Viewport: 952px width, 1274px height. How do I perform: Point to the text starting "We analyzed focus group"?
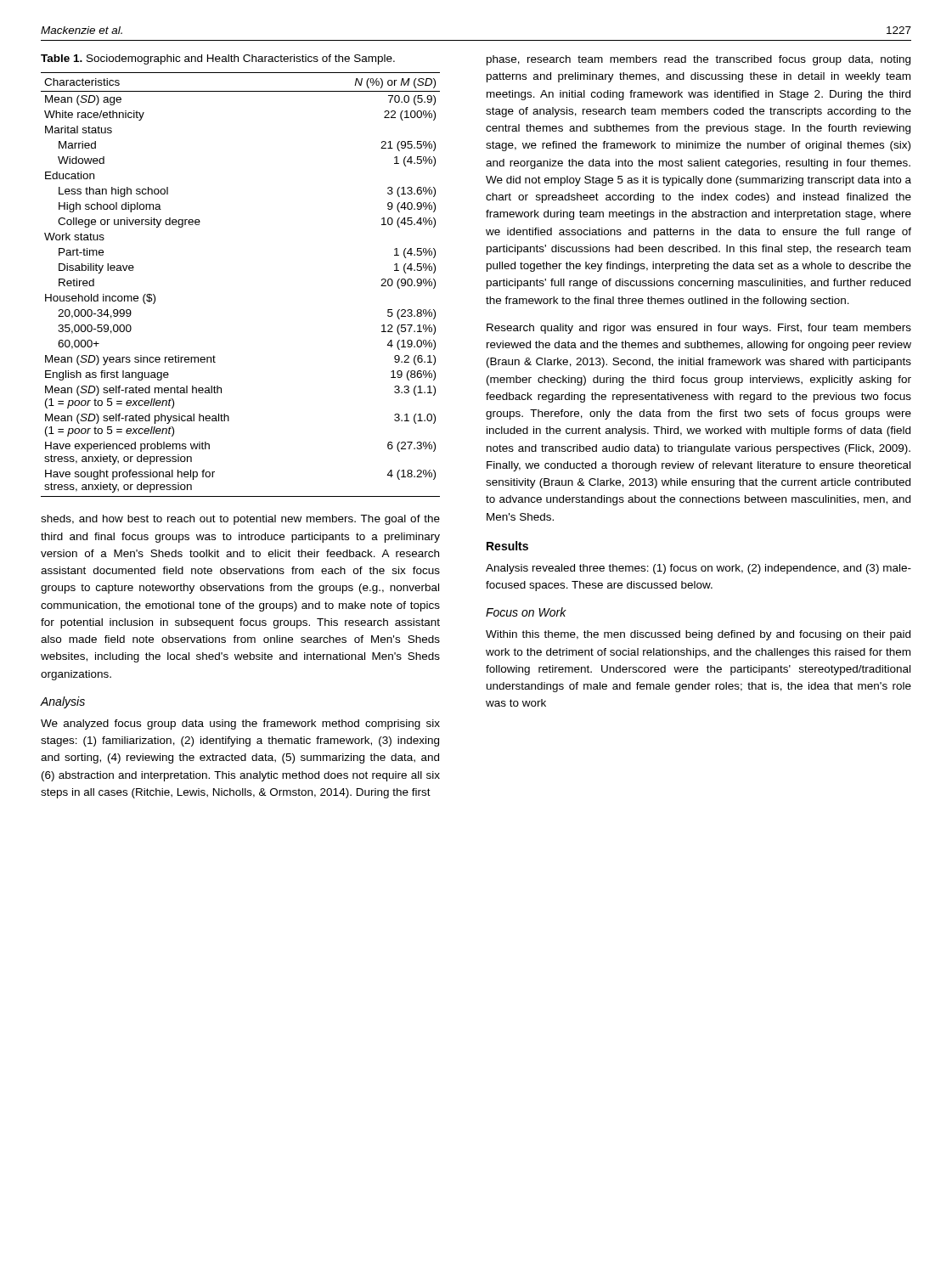pos(240,758)
